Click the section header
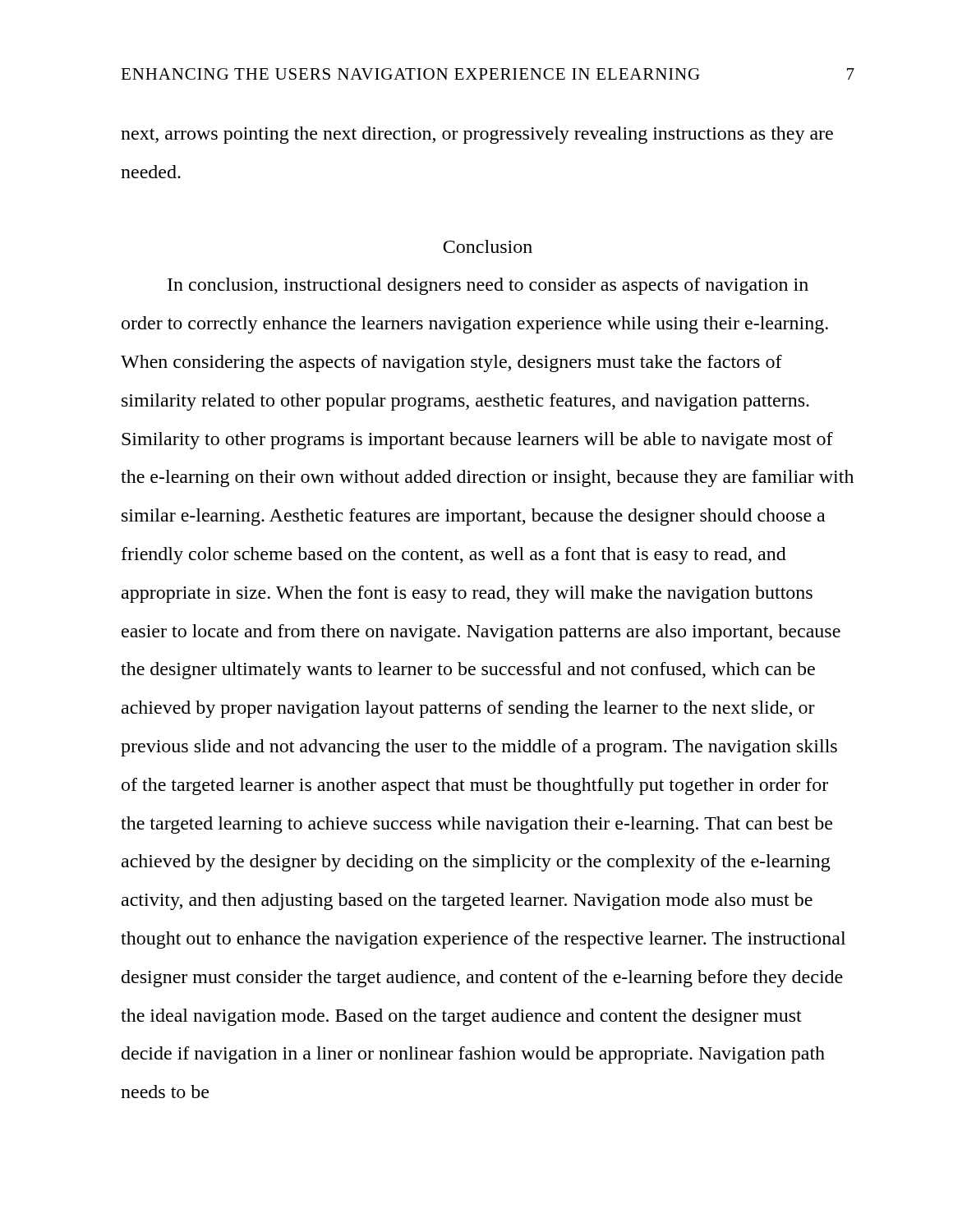Viewport: 953px width, 1232px height. (x=488, y=246)
